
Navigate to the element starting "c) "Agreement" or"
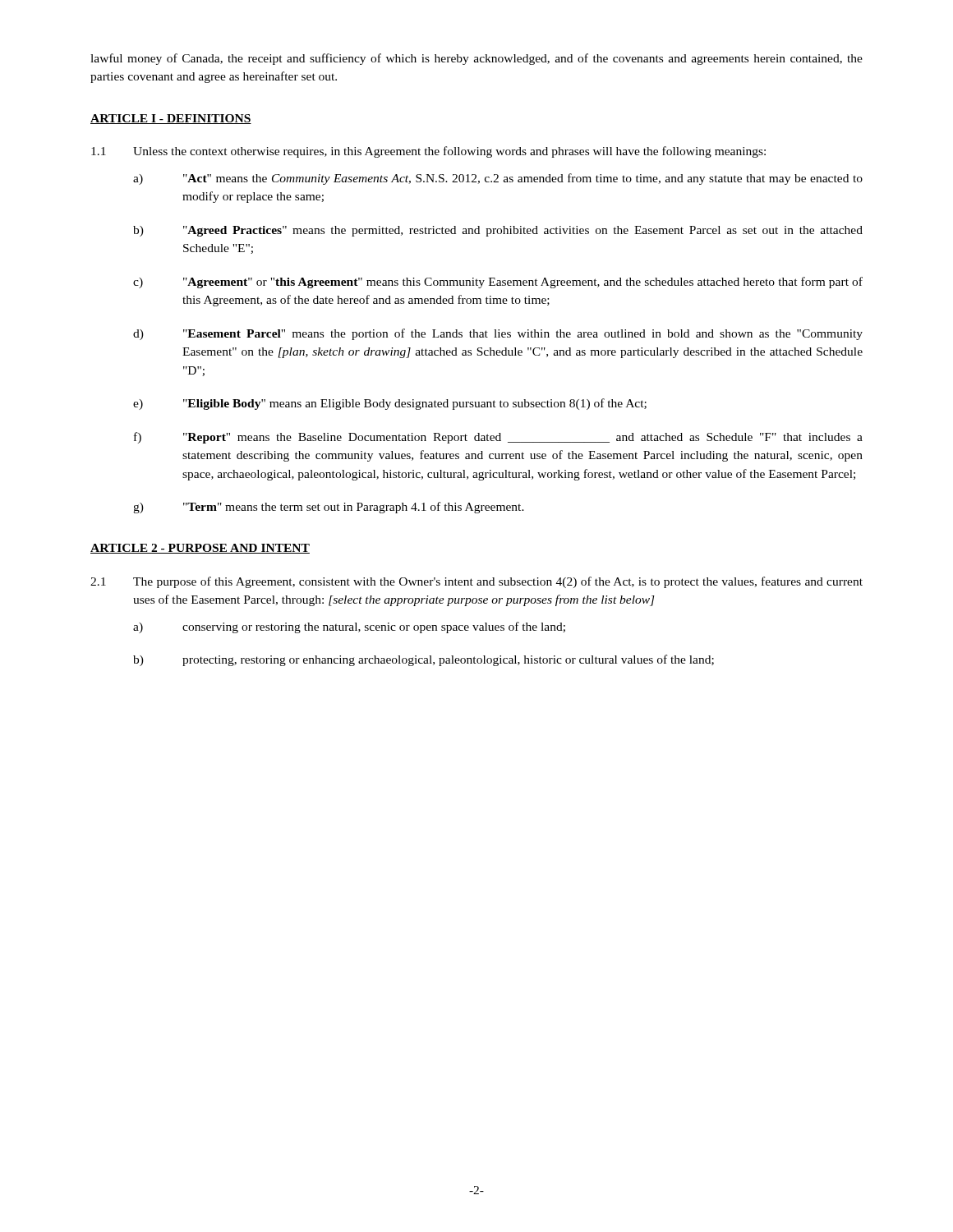pos(498,291)
